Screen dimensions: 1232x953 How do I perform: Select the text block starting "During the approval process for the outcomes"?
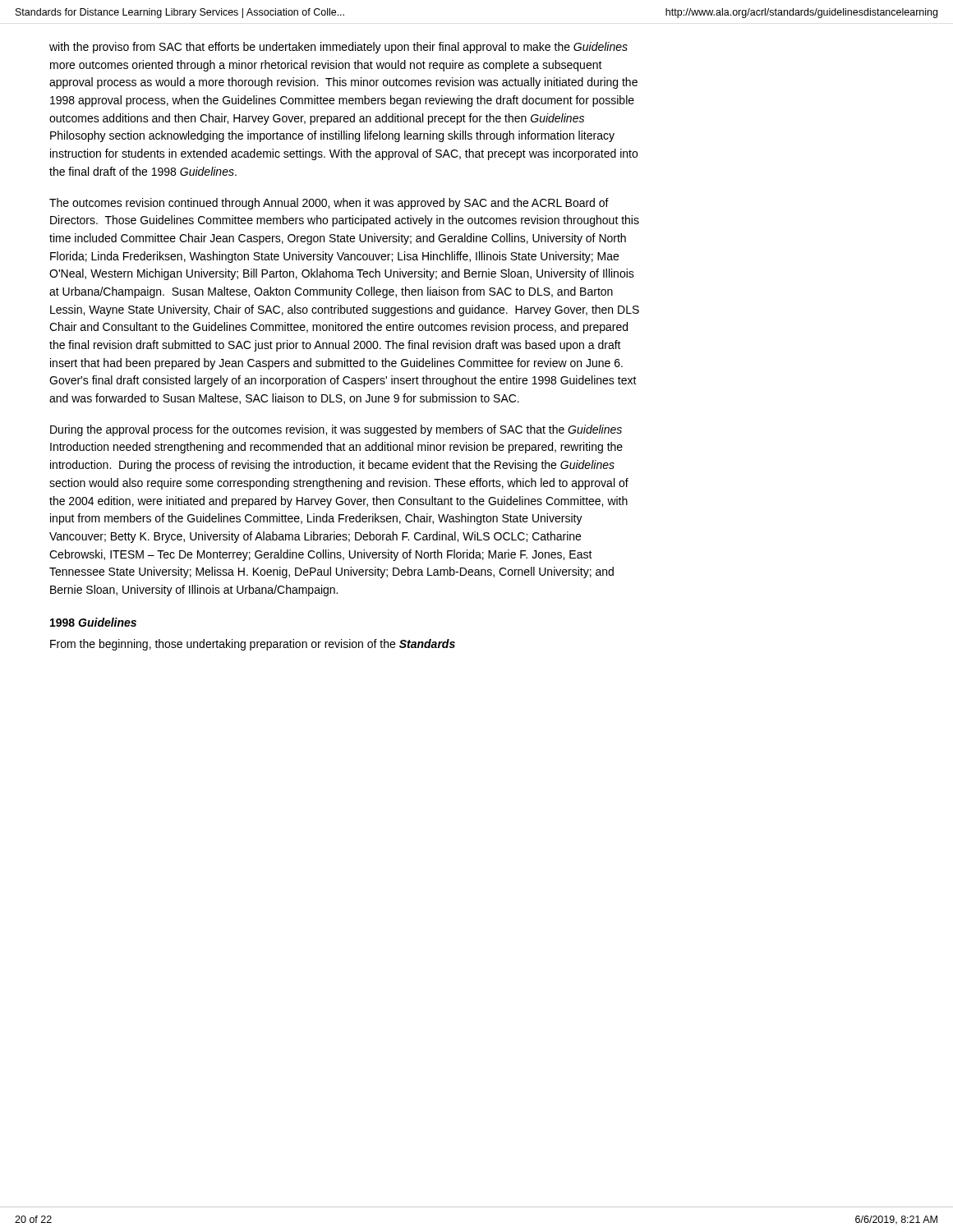pos(339,510)
